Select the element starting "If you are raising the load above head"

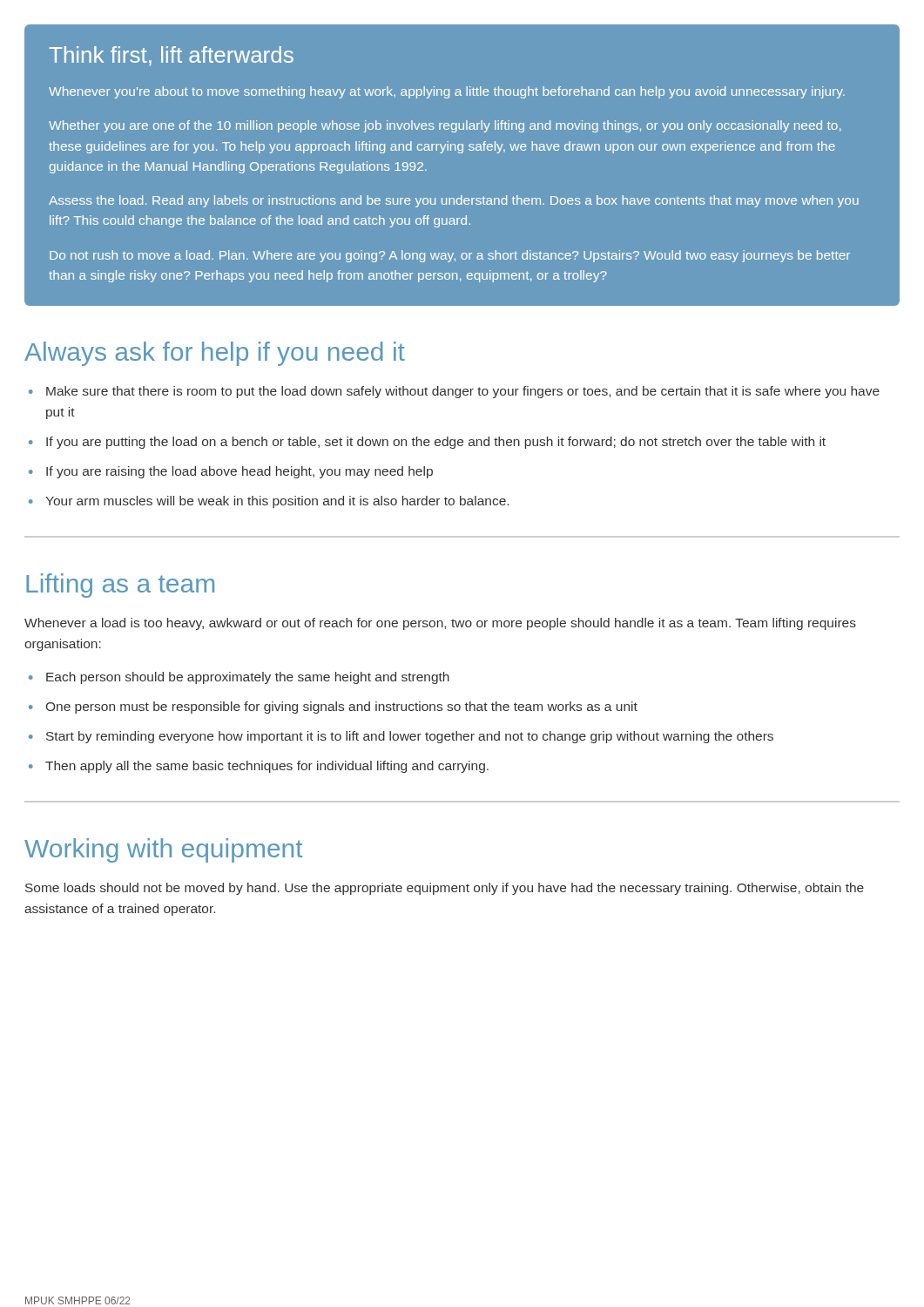[x=239, y=471]
